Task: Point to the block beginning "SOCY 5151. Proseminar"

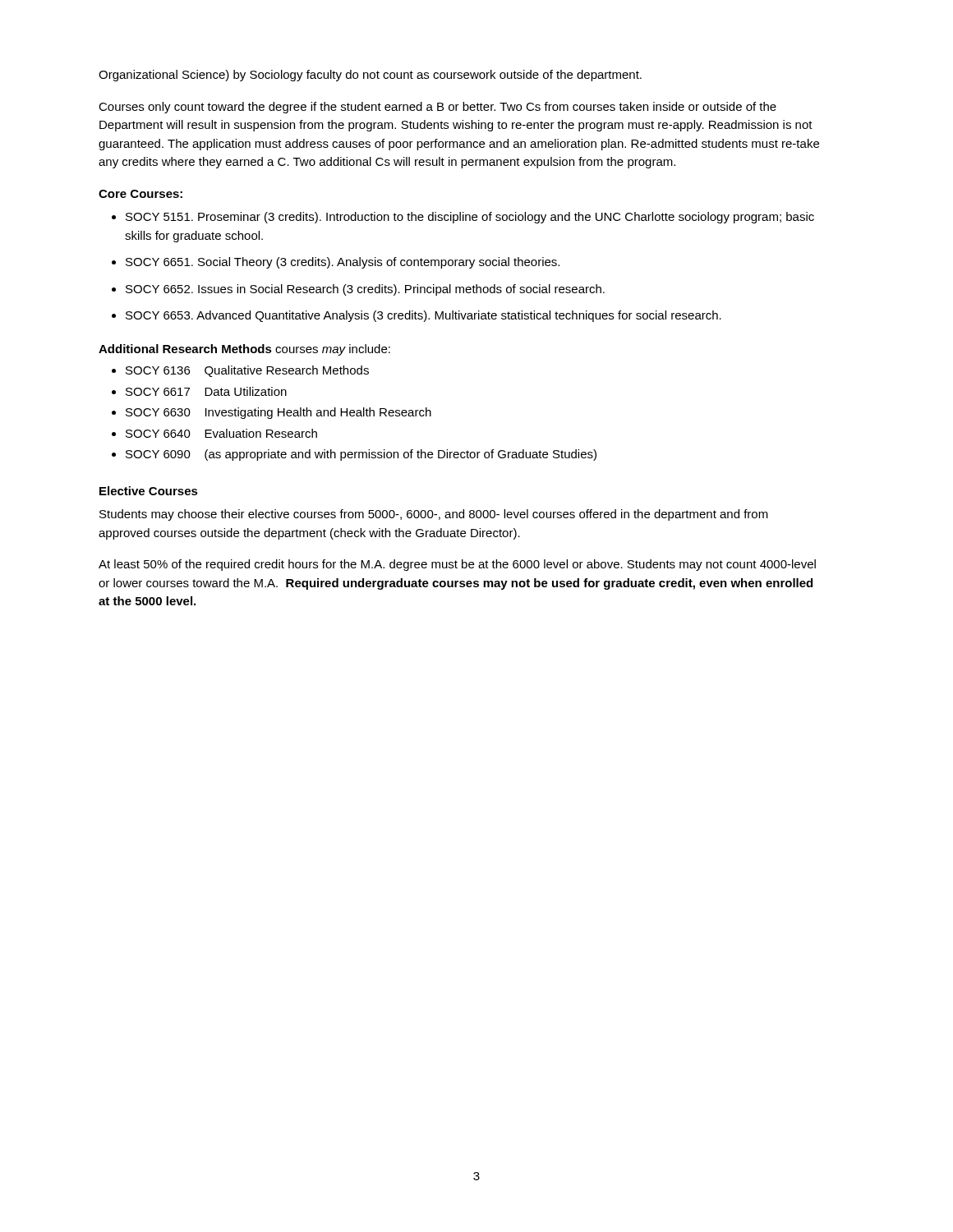Action: tap(473, 226)
